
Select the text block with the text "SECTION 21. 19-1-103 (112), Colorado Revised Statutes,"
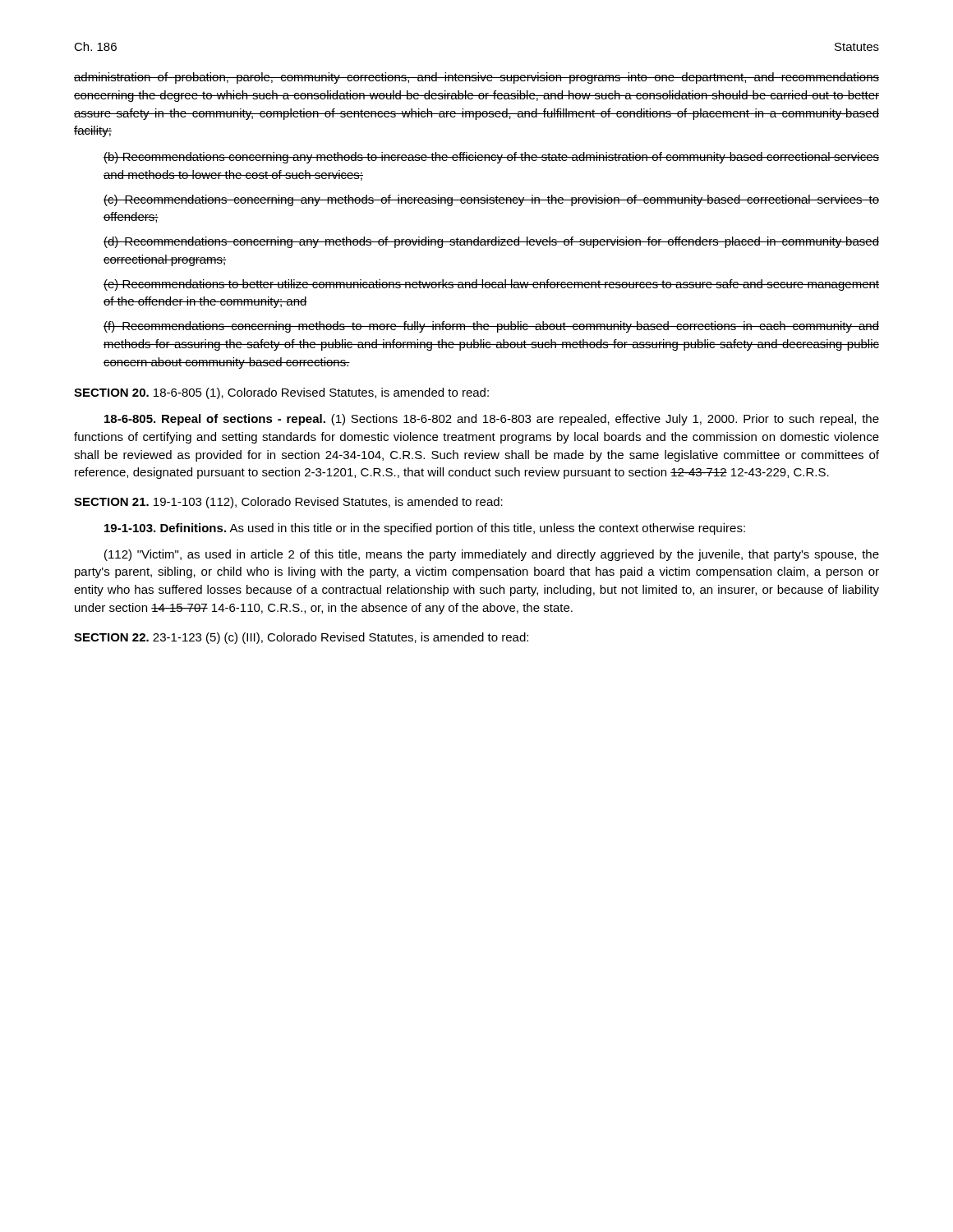pyautogui.click(x=289, y=501)
